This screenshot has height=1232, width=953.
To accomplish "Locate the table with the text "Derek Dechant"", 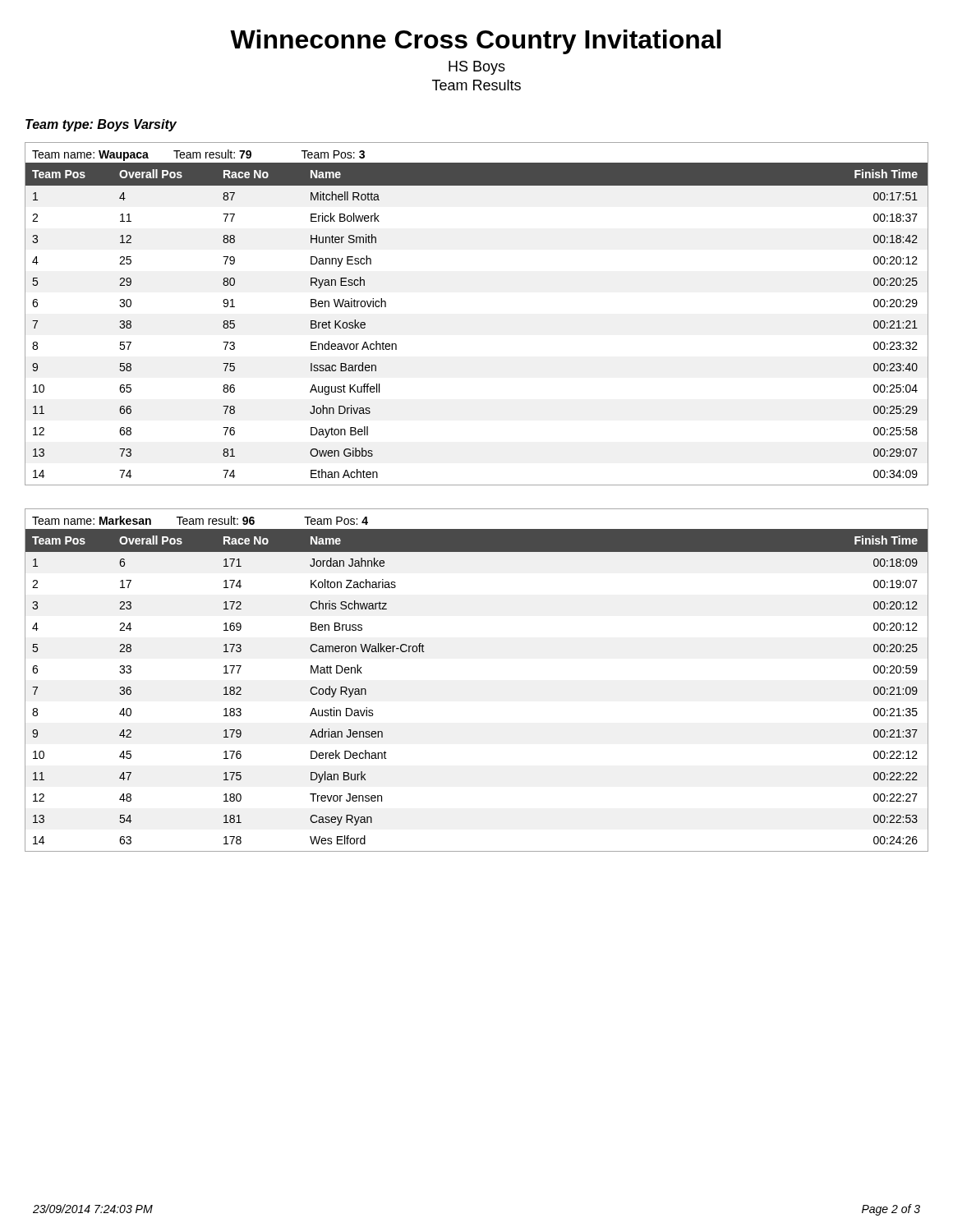I will 476,680.
